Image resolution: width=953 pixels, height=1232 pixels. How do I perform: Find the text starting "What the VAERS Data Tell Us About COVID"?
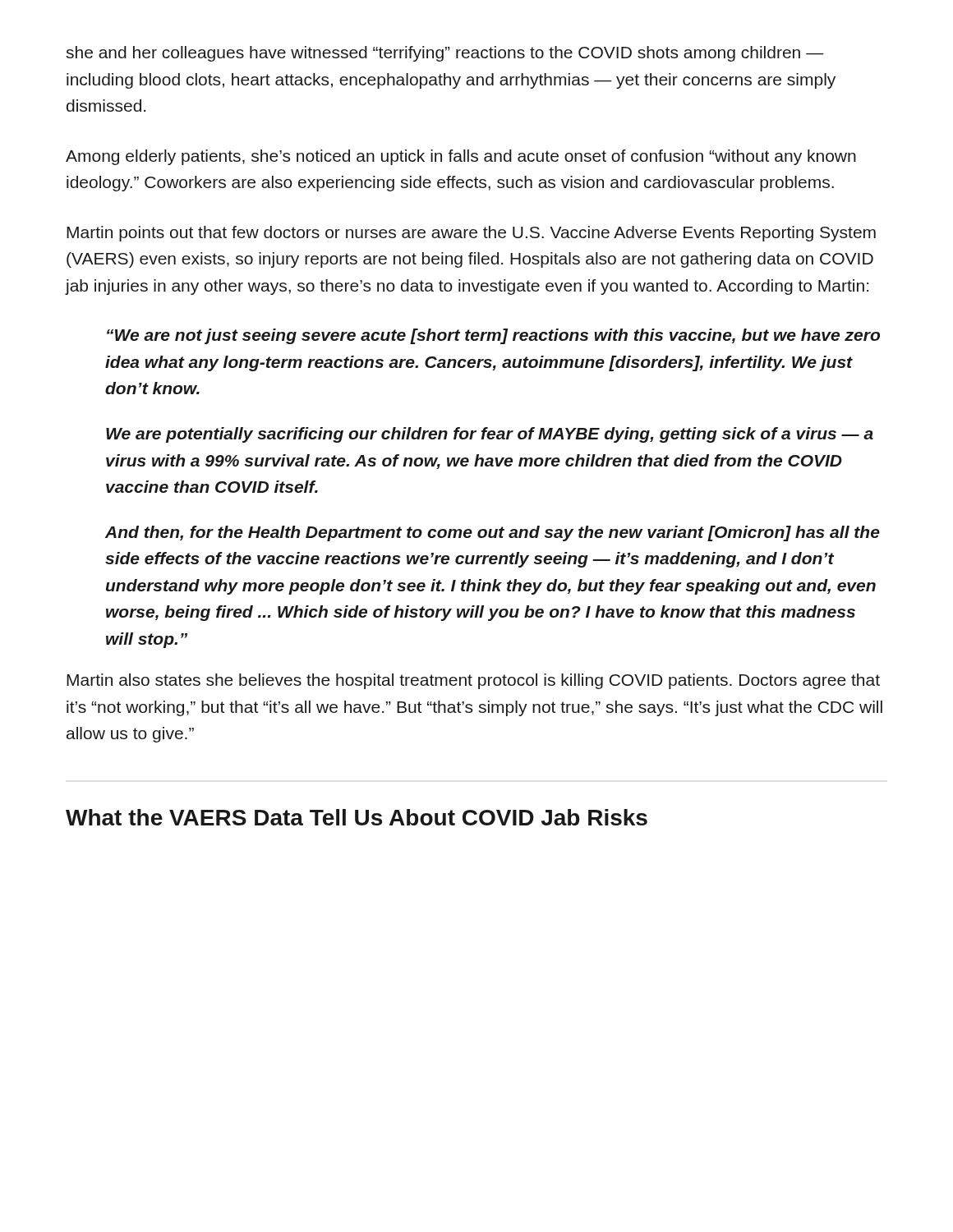[x=357, y=818]
